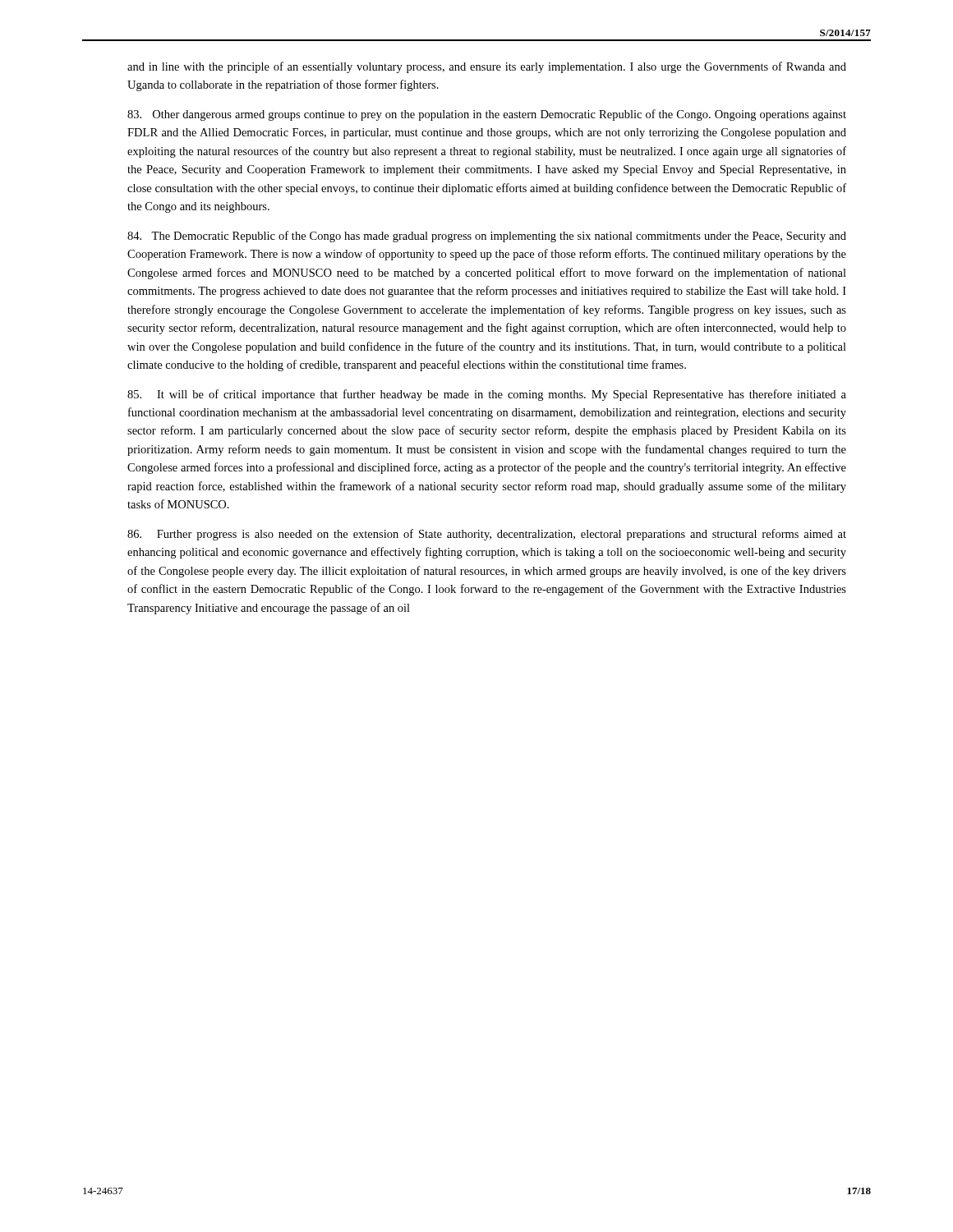This screenshot has height=1232, width=953.
Task: Select the text block that says "Further progress is also needed on the"
Action: click(x=487, y=571)
